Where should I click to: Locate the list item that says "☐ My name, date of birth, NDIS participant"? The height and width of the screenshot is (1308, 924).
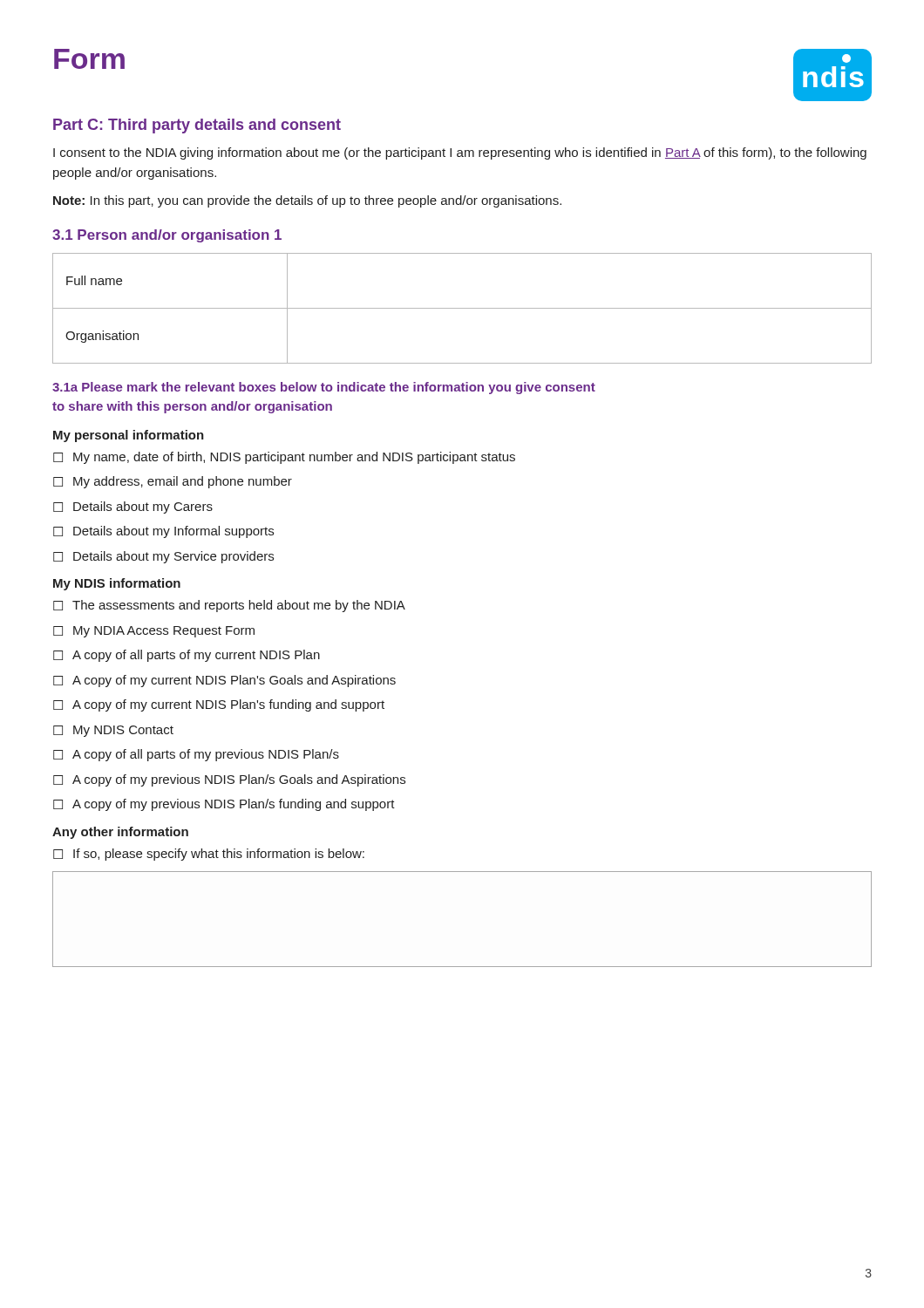point(462,457)
